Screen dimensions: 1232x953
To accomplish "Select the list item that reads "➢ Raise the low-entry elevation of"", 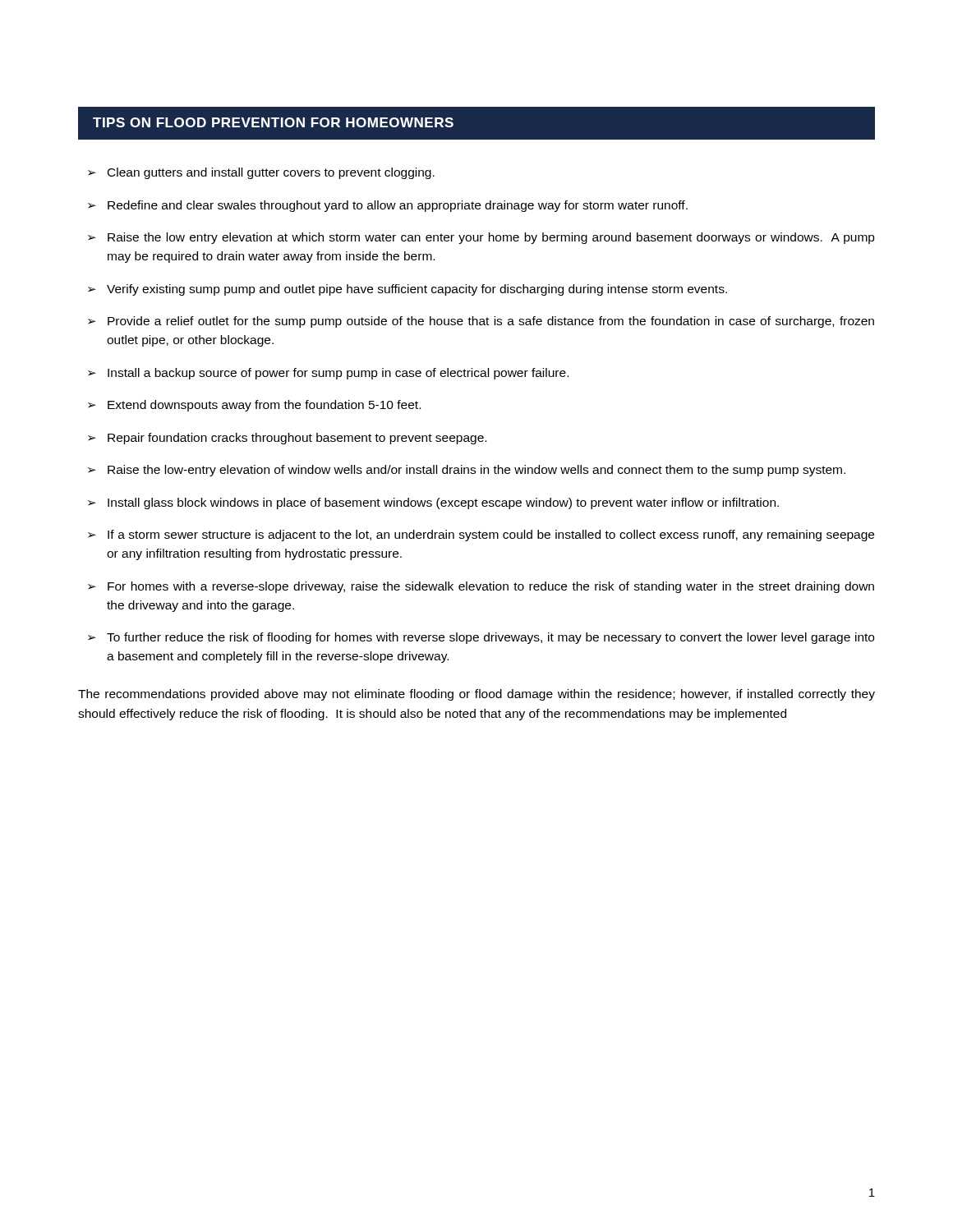I will click(481, 470).
